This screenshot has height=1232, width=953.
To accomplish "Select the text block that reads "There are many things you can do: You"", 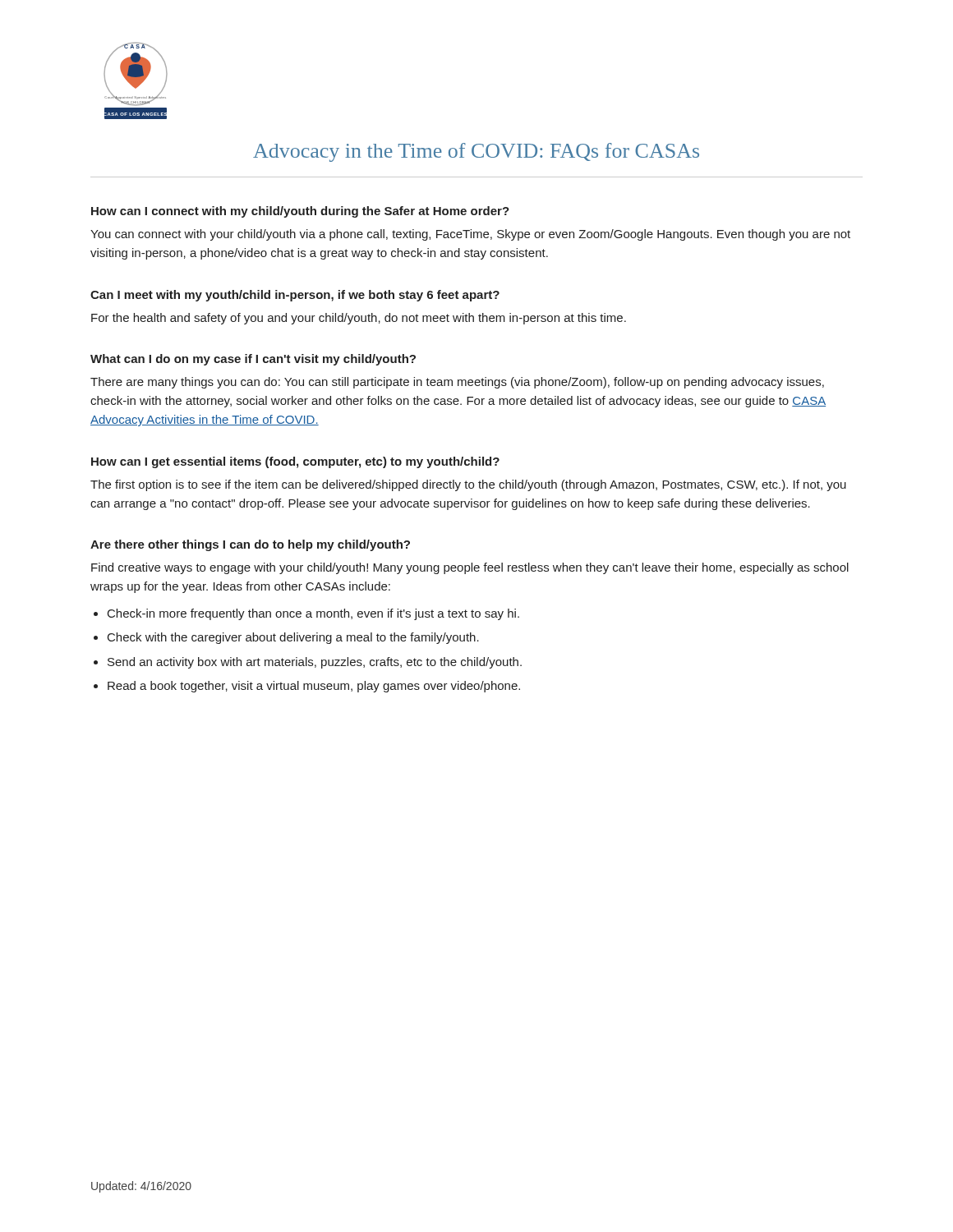I will [458, 400].
